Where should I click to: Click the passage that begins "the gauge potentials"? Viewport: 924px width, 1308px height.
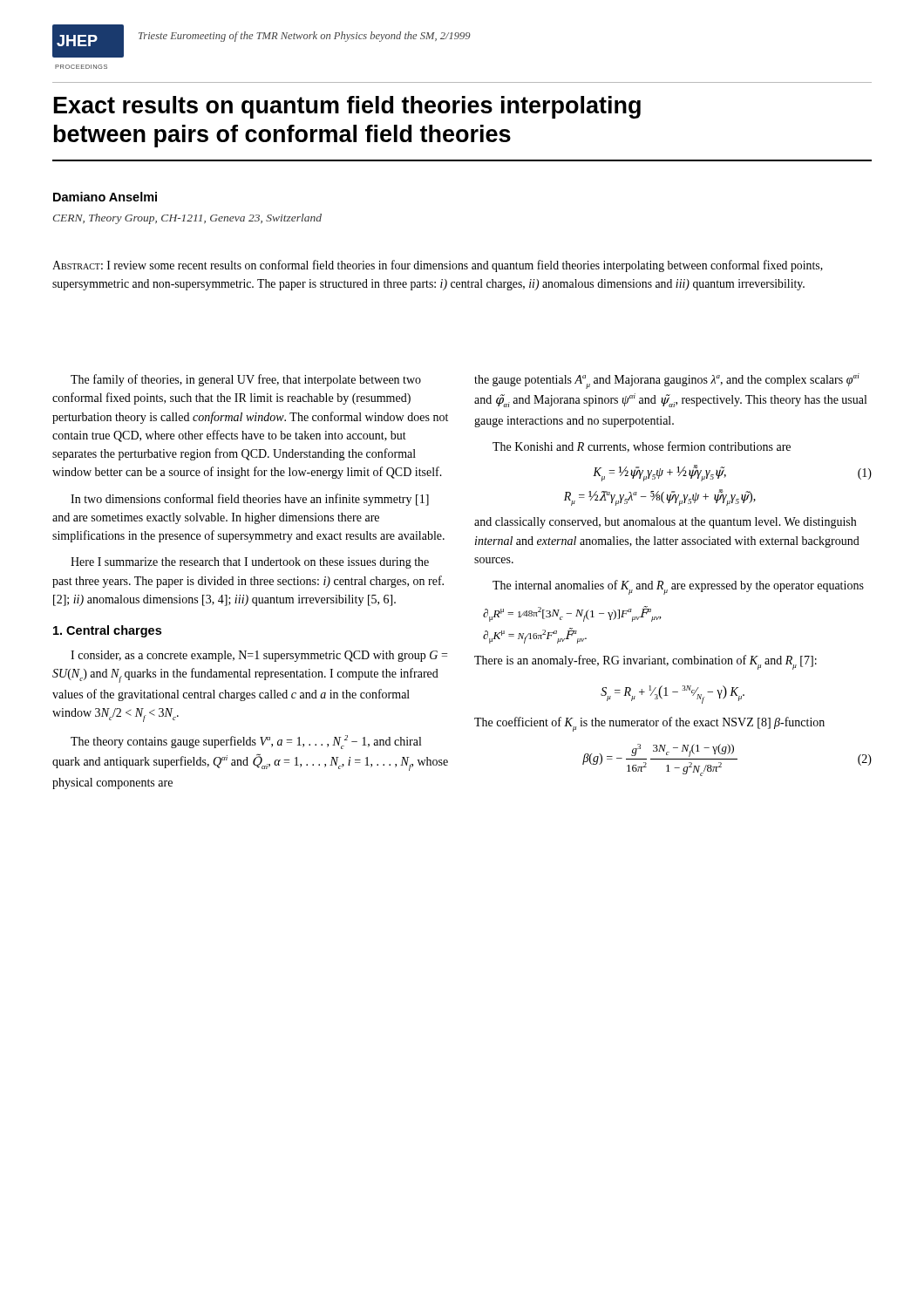click(671, 399)
